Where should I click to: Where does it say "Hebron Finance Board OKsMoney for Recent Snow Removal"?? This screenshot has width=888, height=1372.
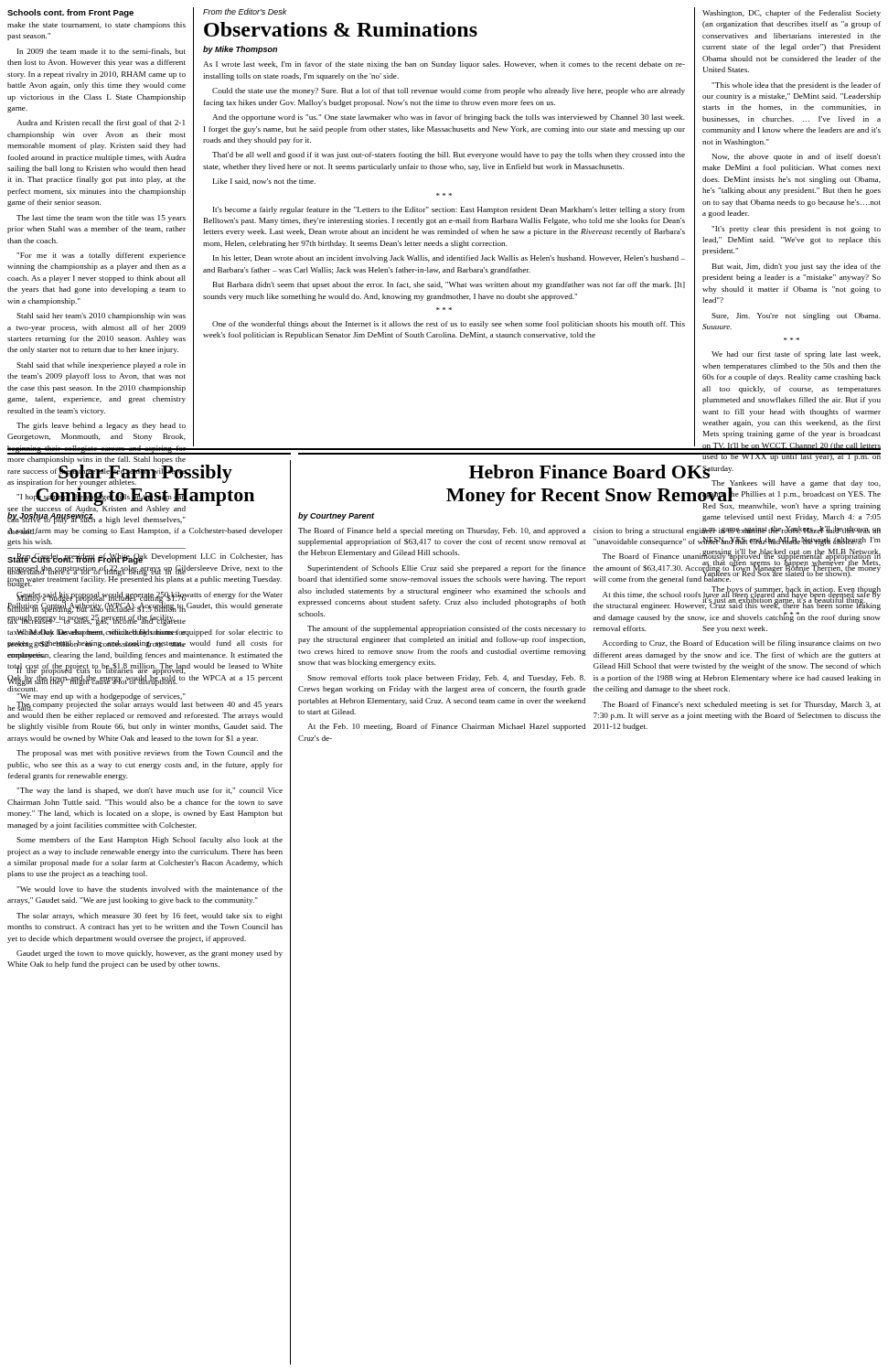(x=589, y=483)
